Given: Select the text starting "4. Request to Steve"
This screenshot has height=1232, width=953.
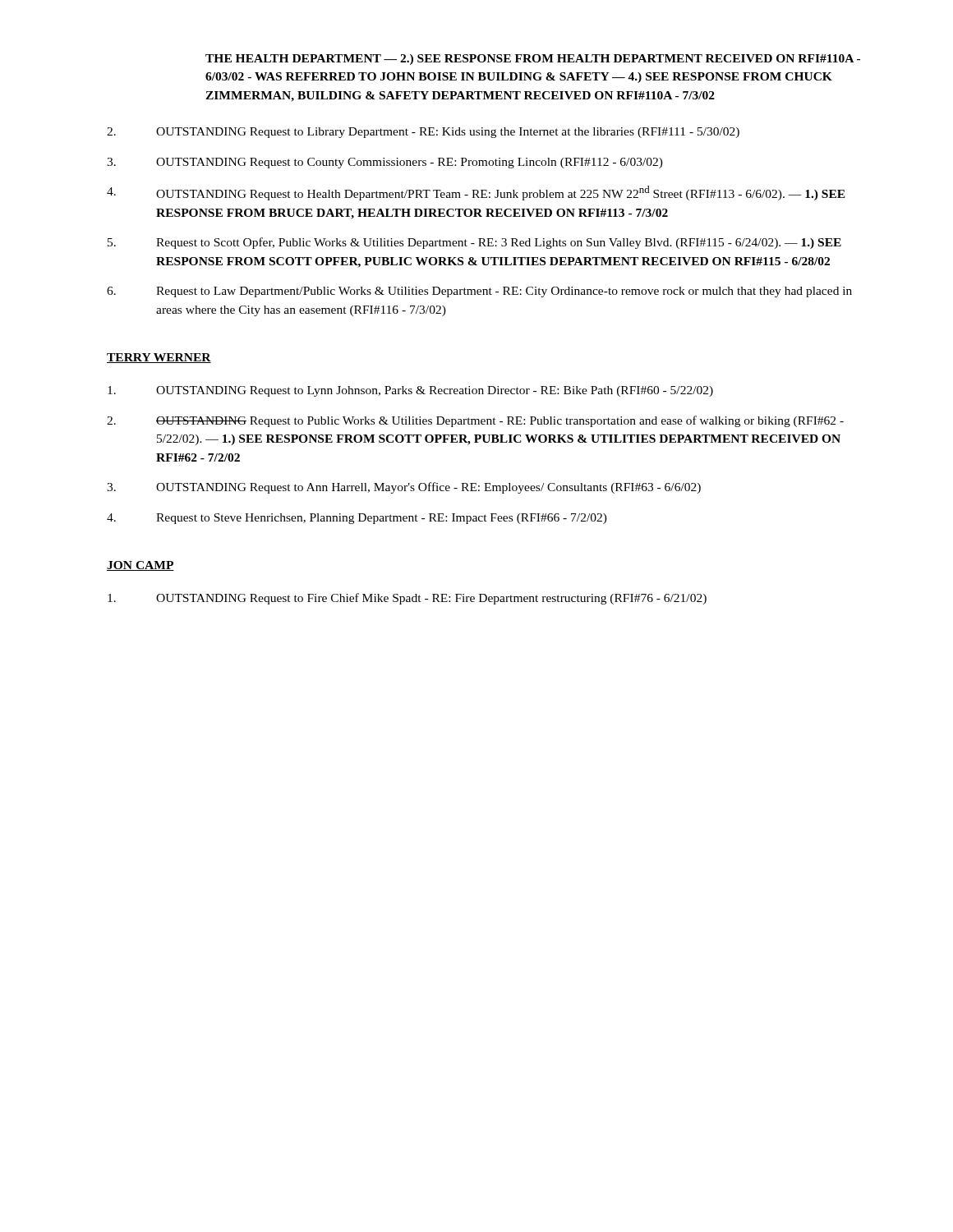Looking at the screenshot, I should [x=485, y=517].
